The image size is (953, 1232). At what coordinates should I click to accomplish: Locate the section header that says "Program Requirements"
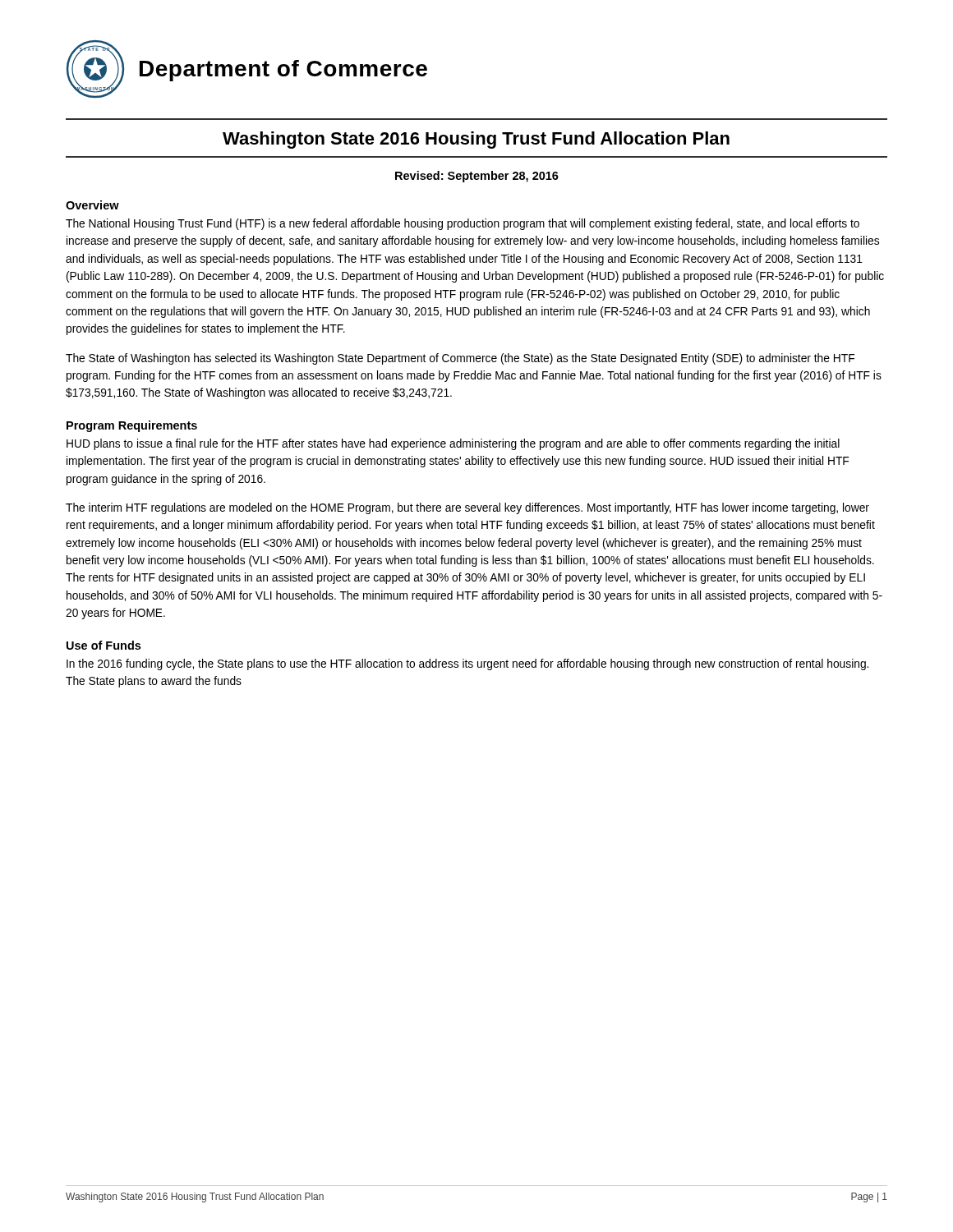coord(132,425)
